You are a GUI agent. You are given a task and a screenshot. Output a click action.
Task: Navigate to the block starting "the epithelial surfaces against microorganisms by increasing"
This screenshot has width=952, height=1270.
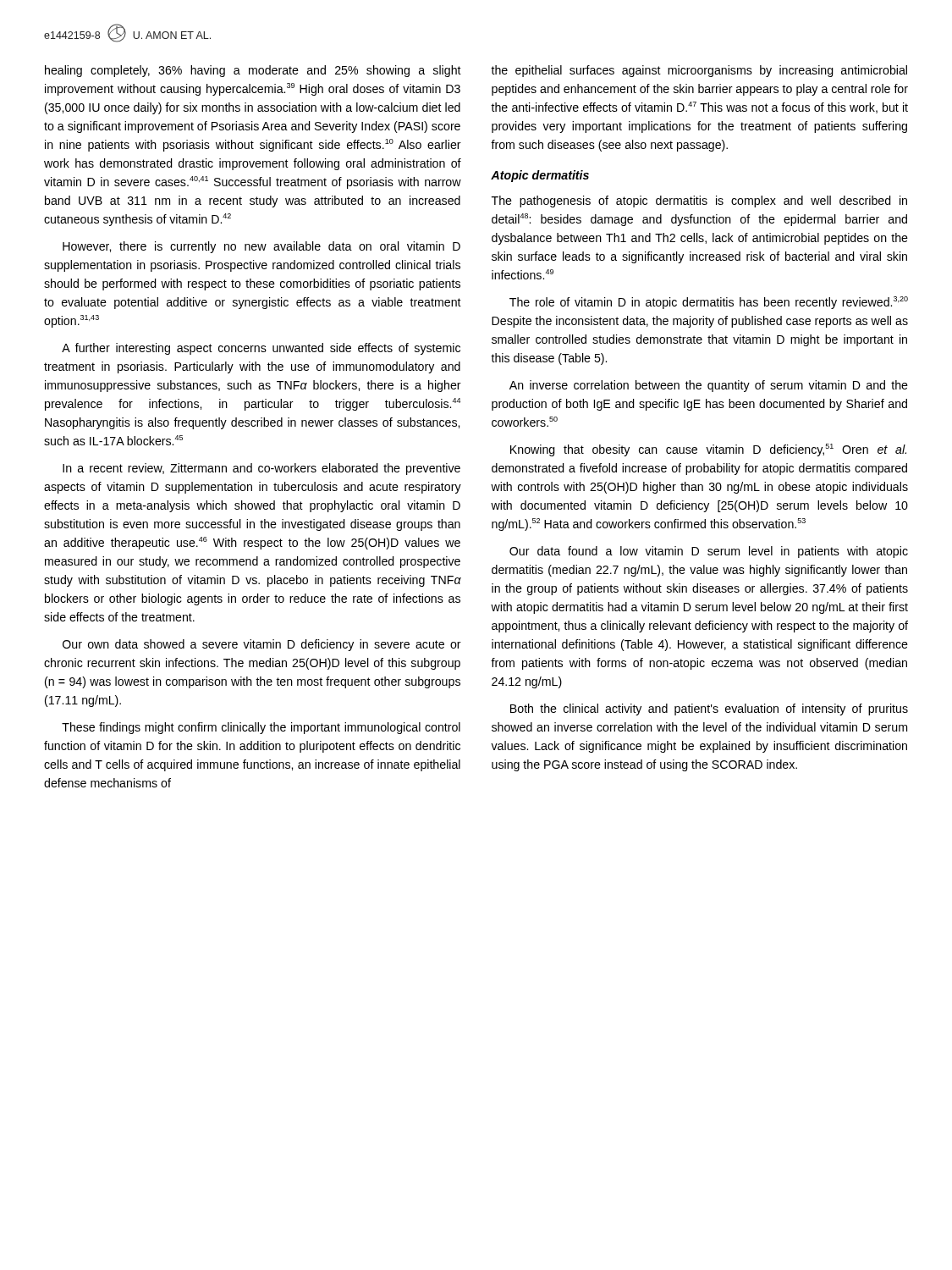700,108
